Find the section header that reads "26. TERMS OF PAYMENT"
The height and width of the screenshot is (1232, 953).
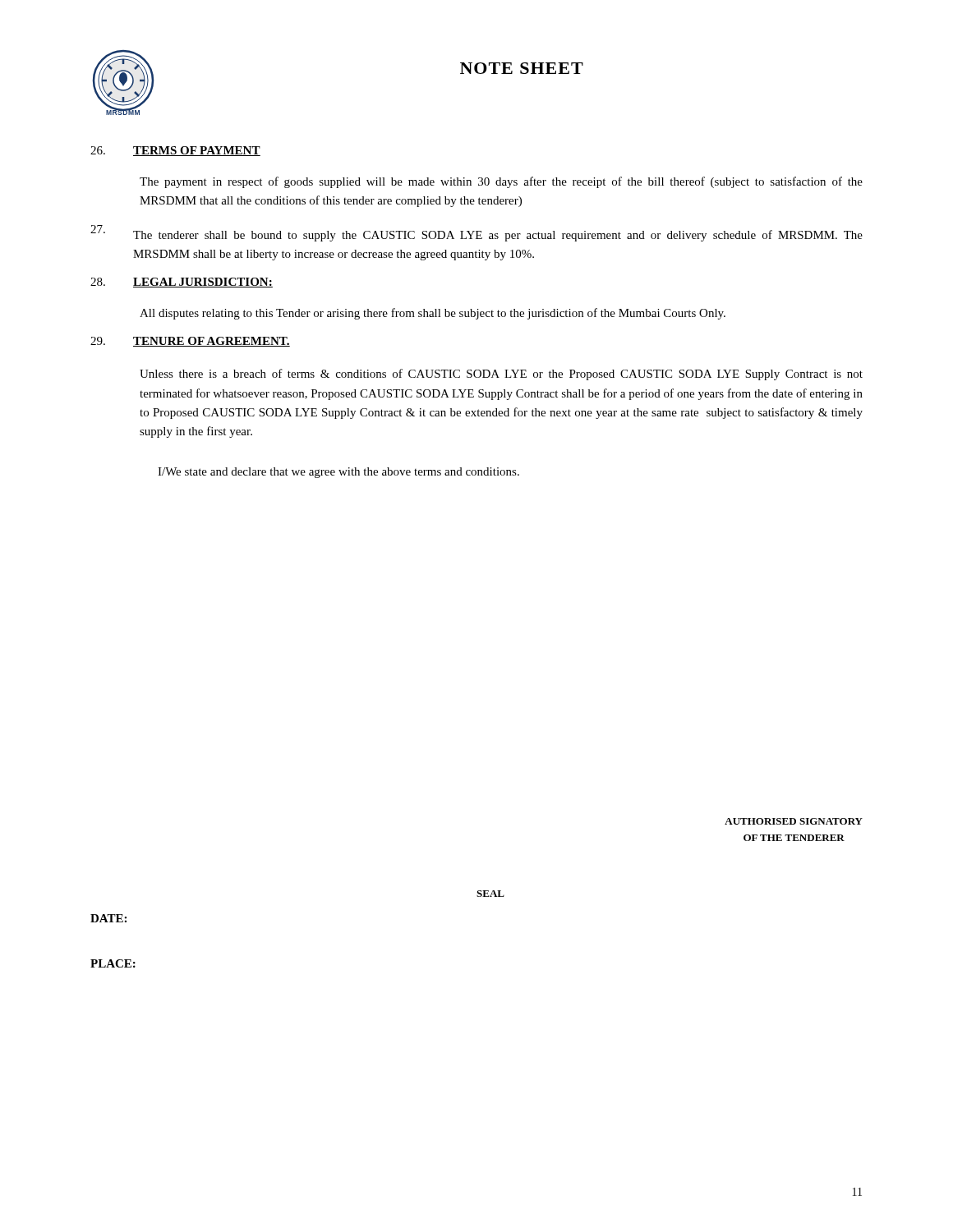point(175,151)
